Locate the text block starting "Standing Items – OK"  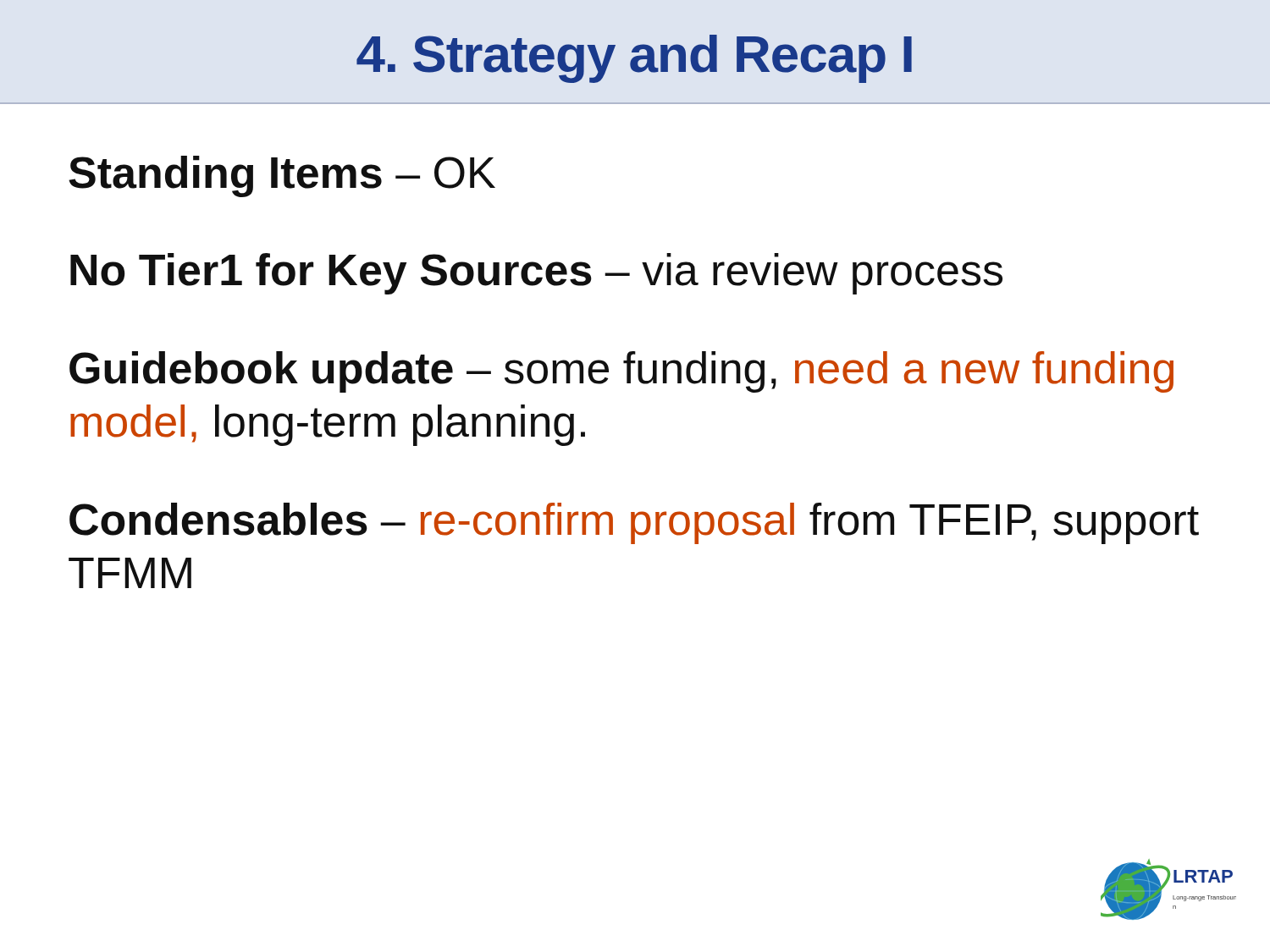click(x=282, y=176)
